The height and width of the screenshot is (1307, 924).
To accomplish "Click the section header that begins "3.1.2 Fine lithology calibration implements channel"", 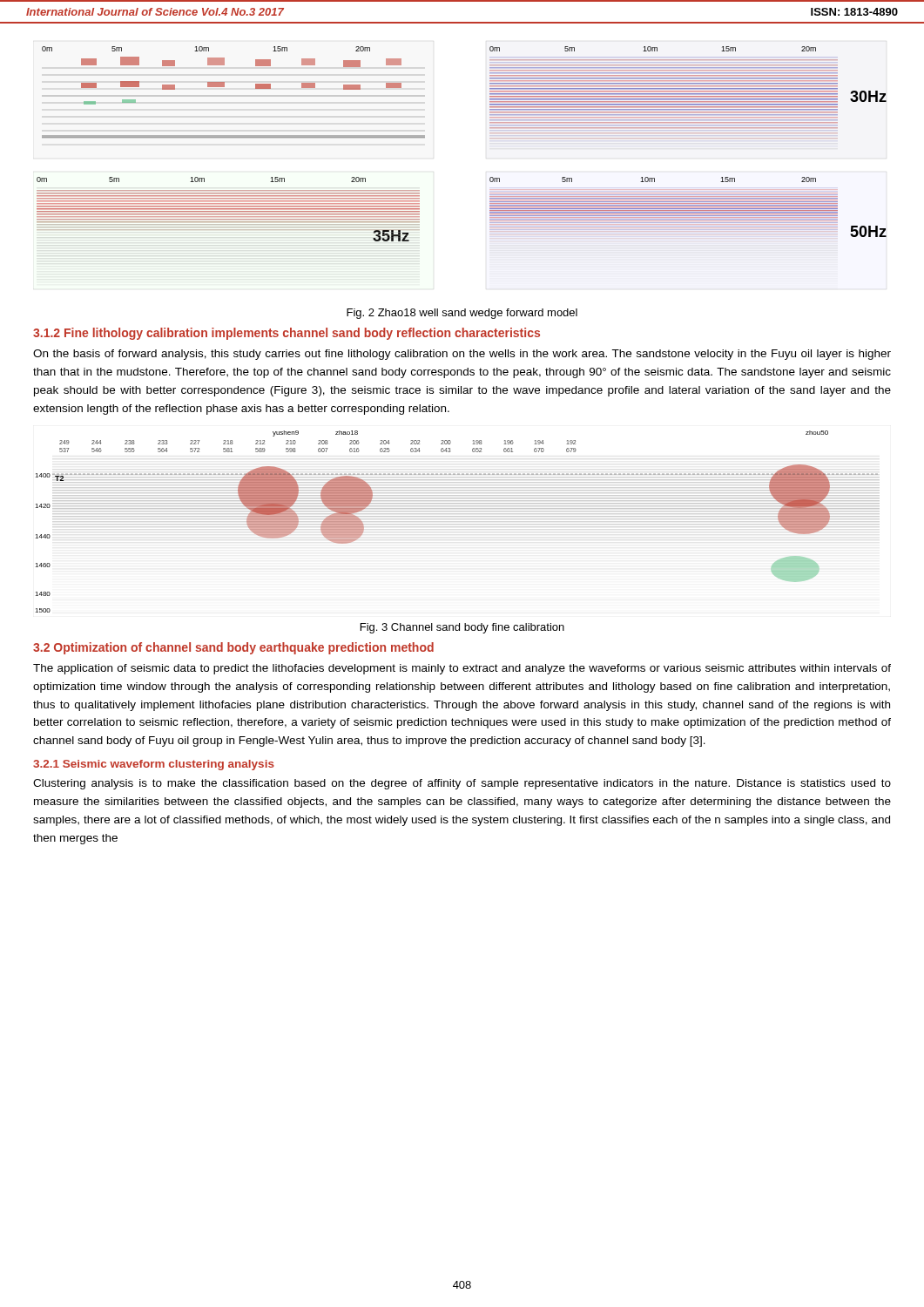I will (287, 333).
